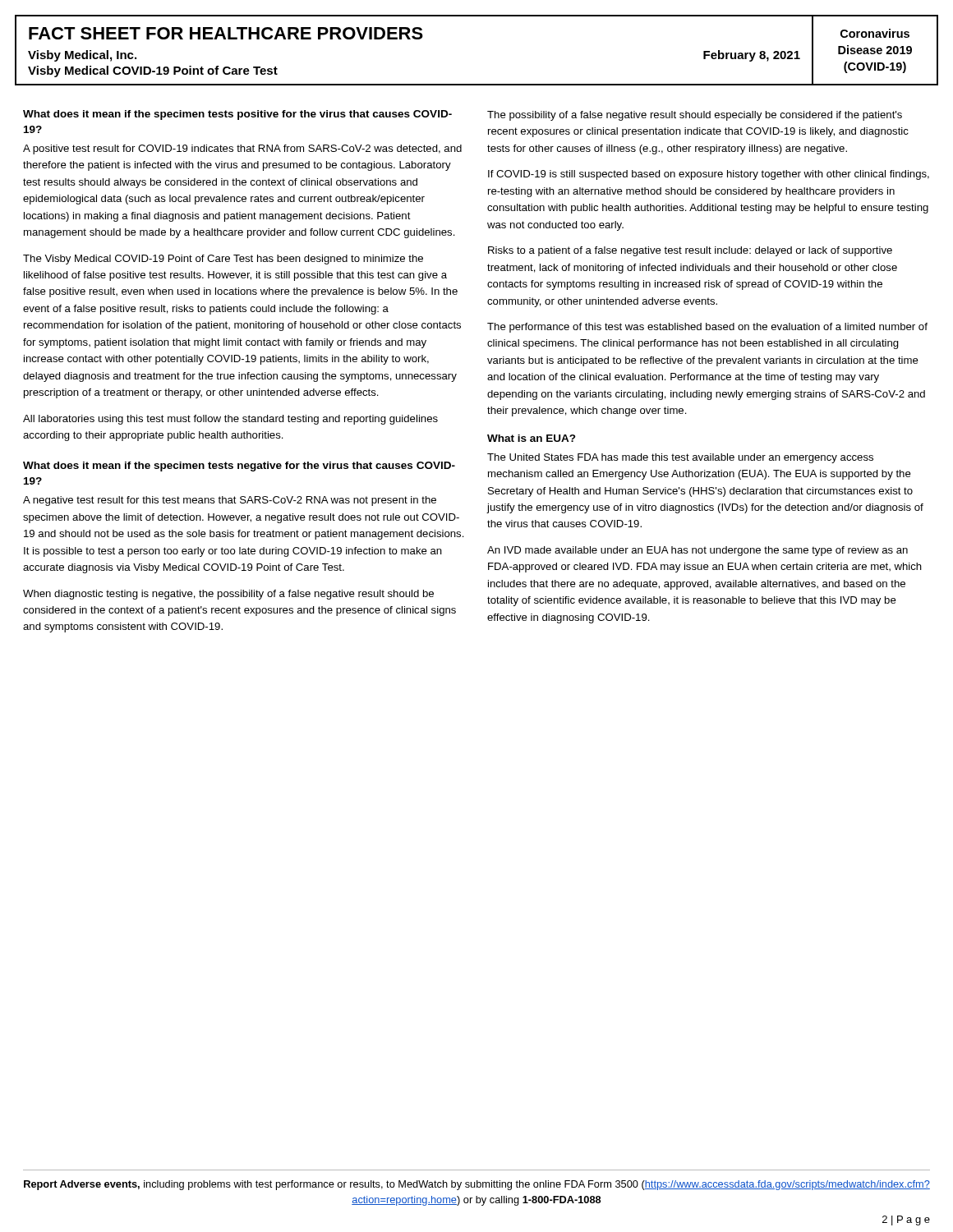The height and width of the screenshot is (1232, 953).
Task: Locate the block of text that opens with "When diagnostic testing is negative, the possibility"
Action: pos(240,610)
